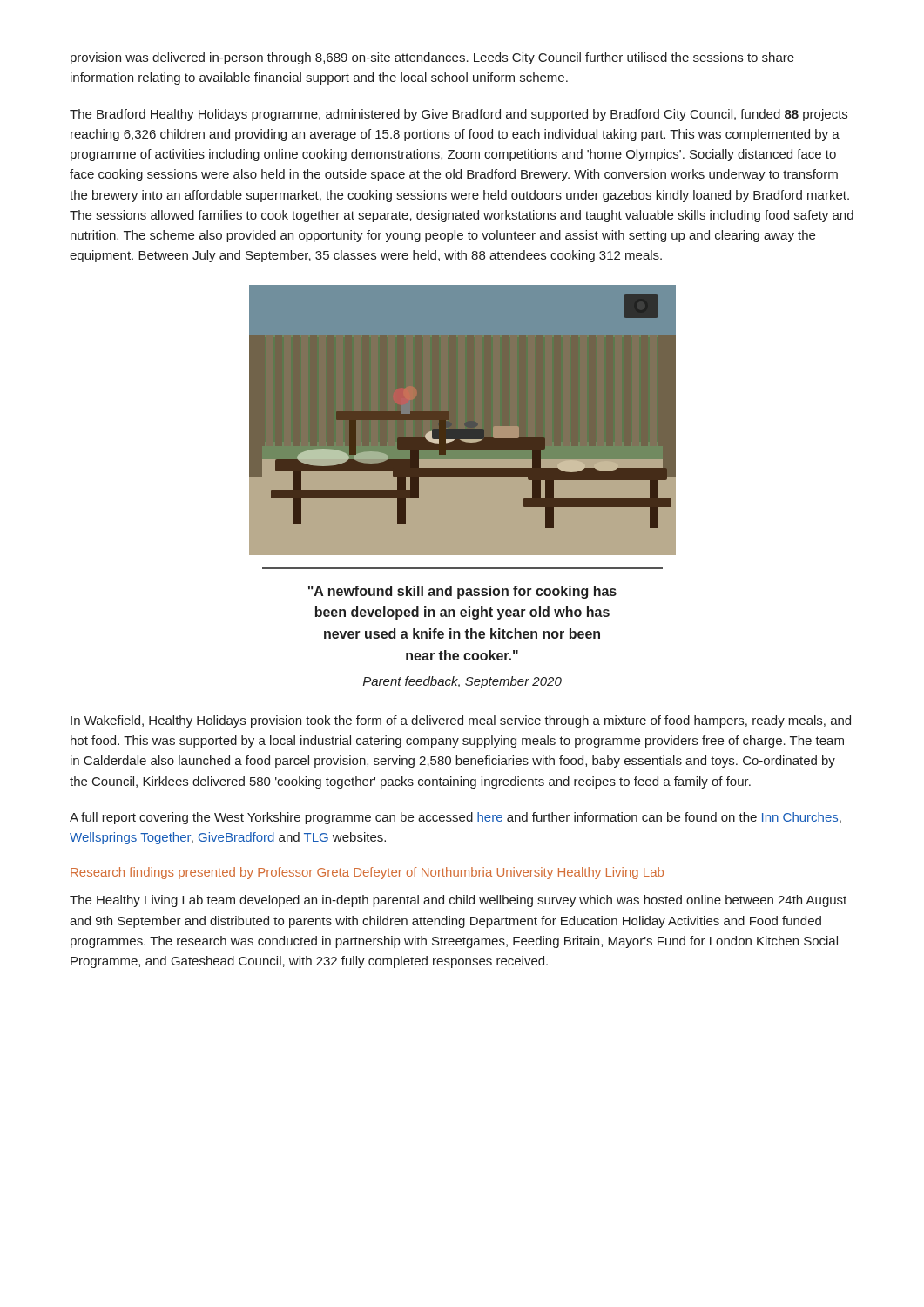Find the photo

pyautogui.click(x=462, y=420)
